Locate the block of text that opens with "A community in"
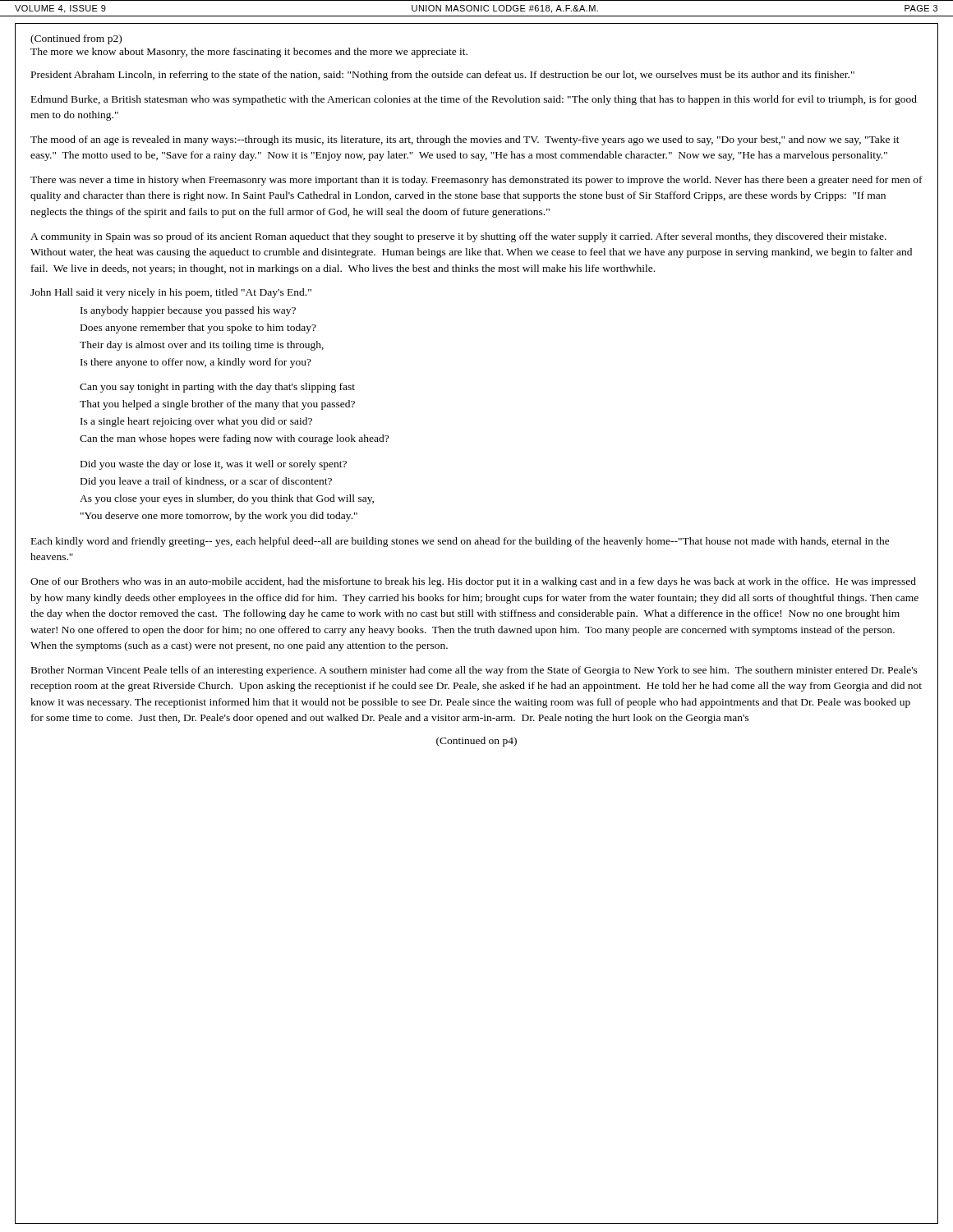 pyautogui.click(x=471, y=252)
